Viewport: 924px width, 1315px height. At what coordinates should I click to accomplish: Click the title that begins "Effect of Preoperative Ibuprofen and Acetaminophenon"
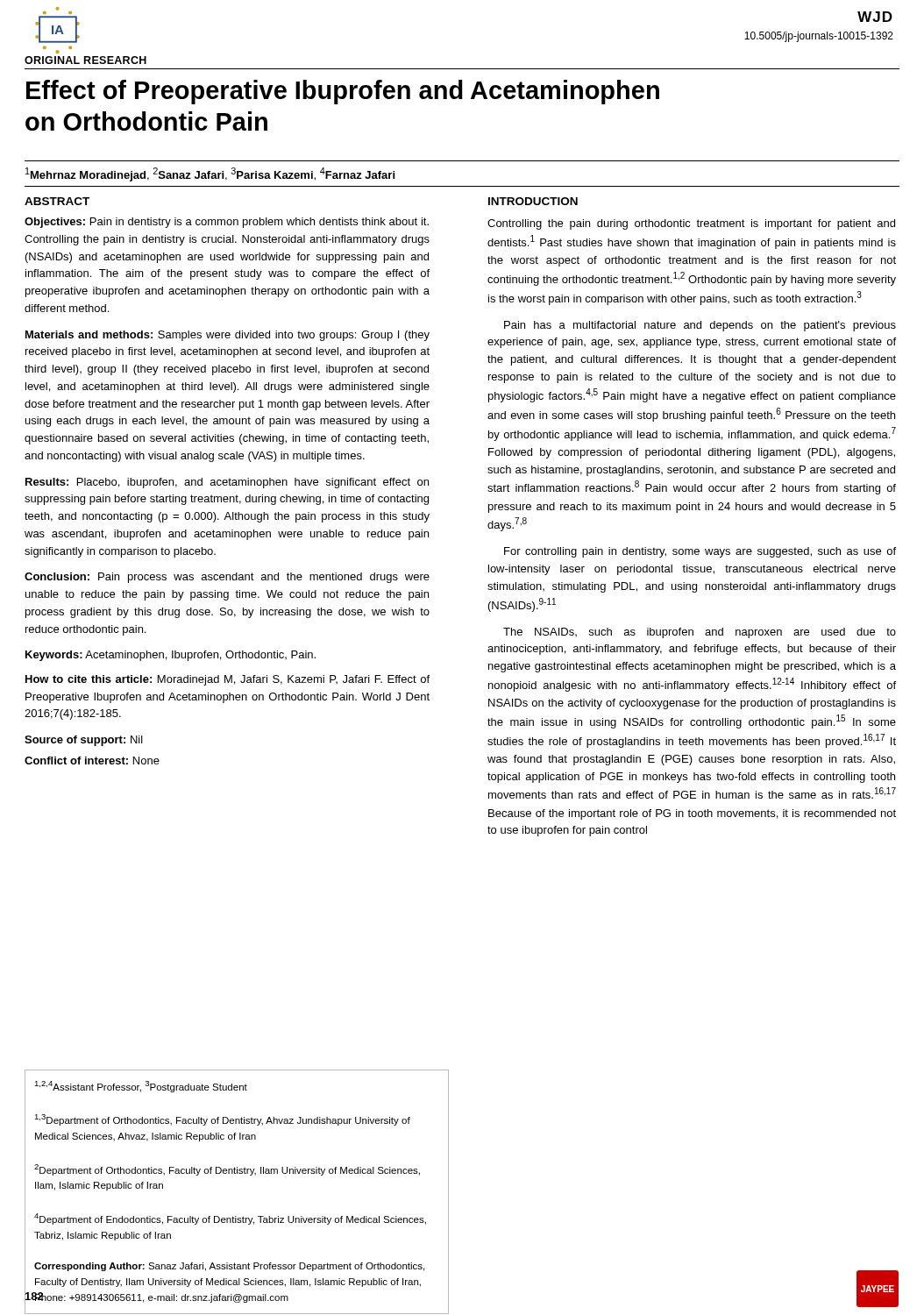pos(462,106)
